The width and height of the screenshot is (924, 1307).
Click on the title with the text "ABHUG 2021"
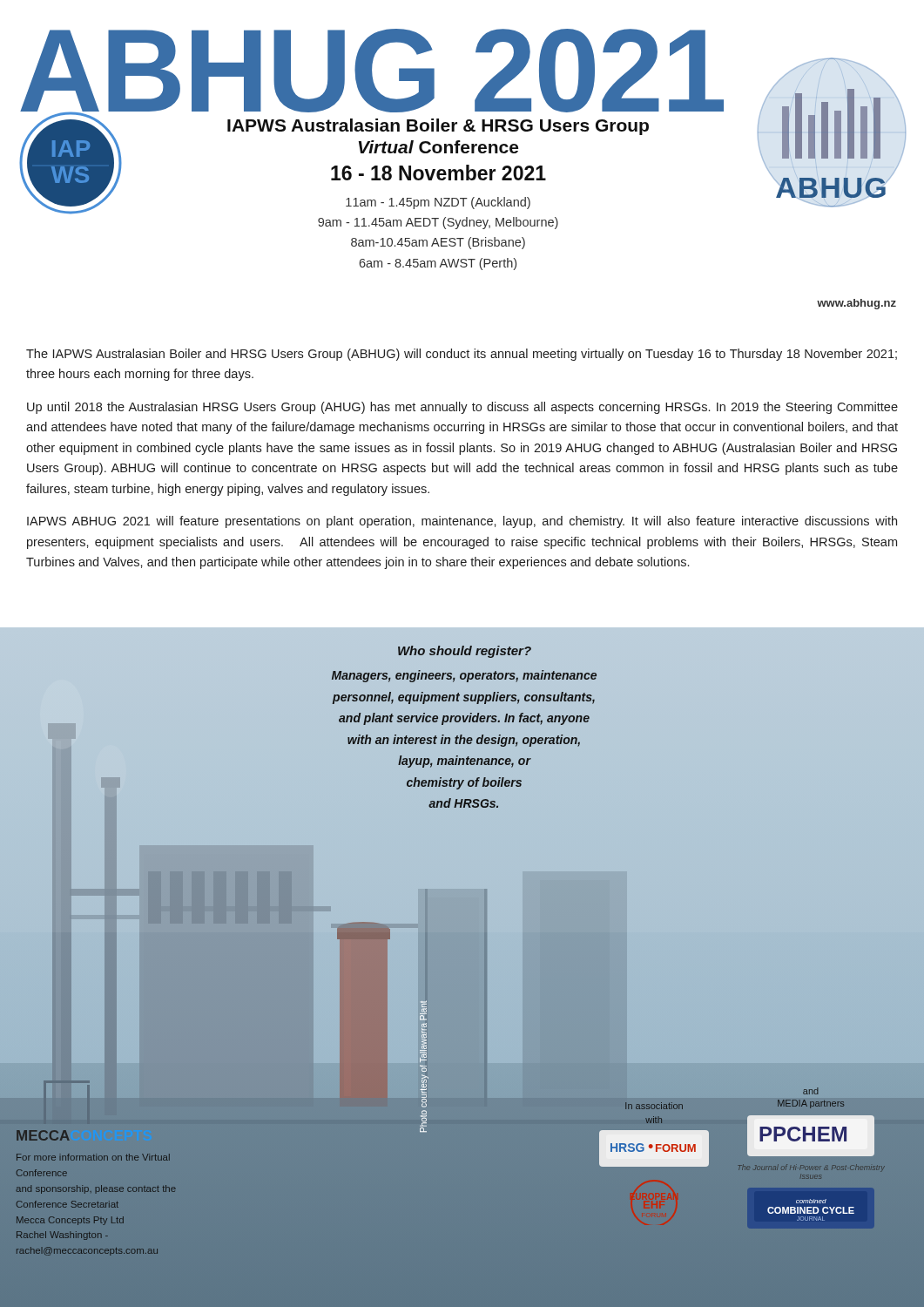click(x=374, y=68)
